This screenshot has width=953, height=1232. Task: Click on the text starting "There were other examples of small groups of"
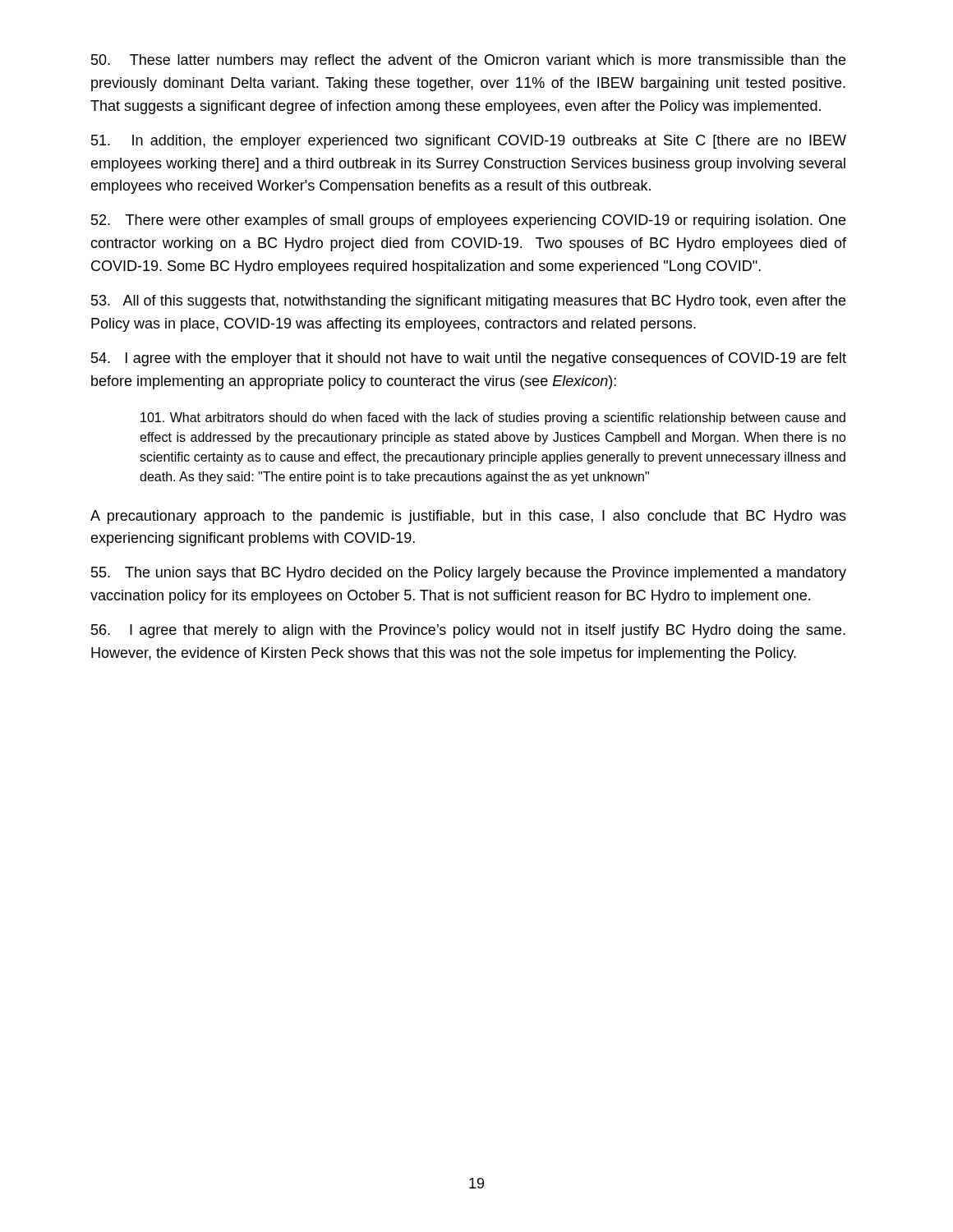click(468, 243)
